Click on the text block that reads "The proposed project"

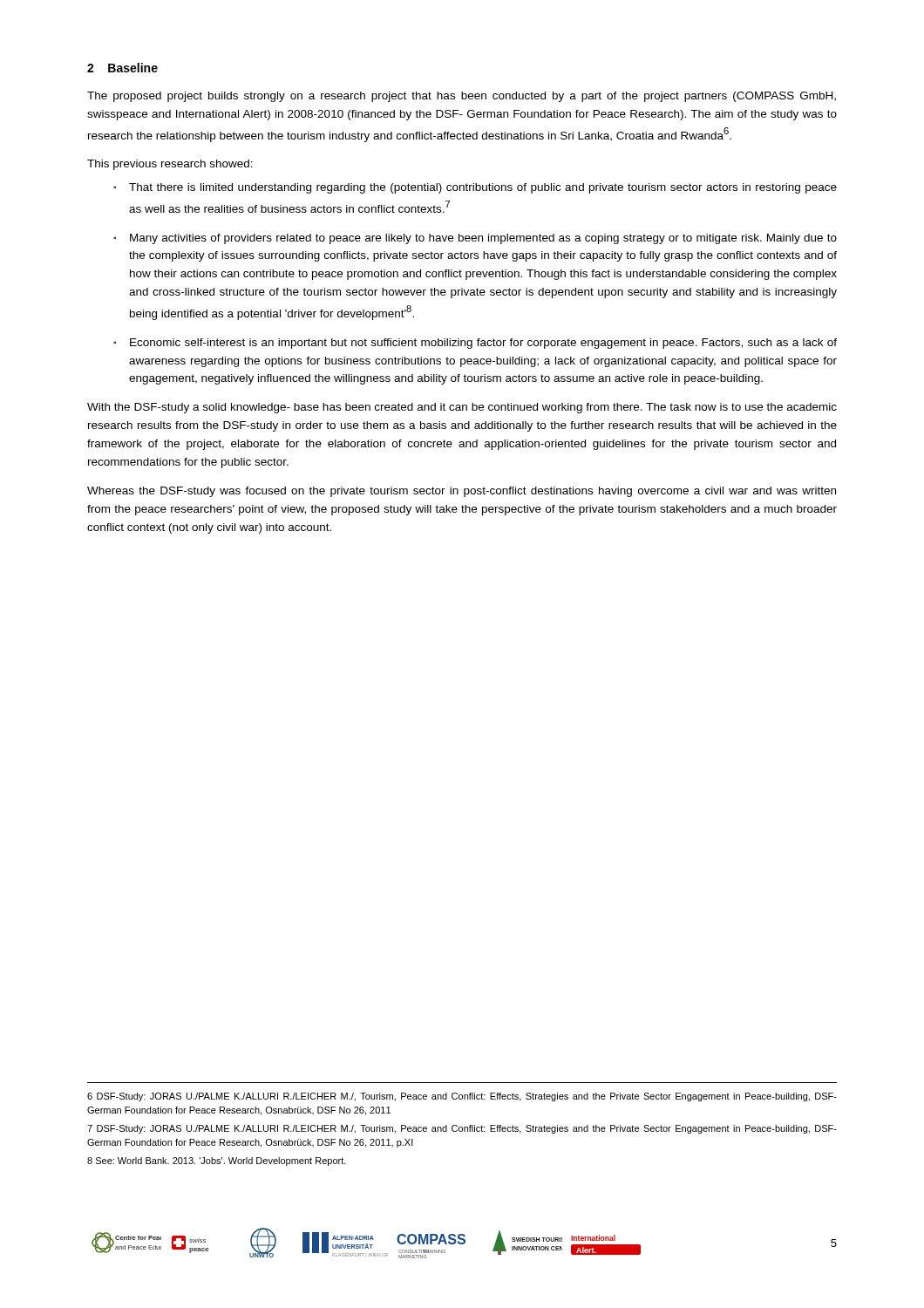pos(462,115)
